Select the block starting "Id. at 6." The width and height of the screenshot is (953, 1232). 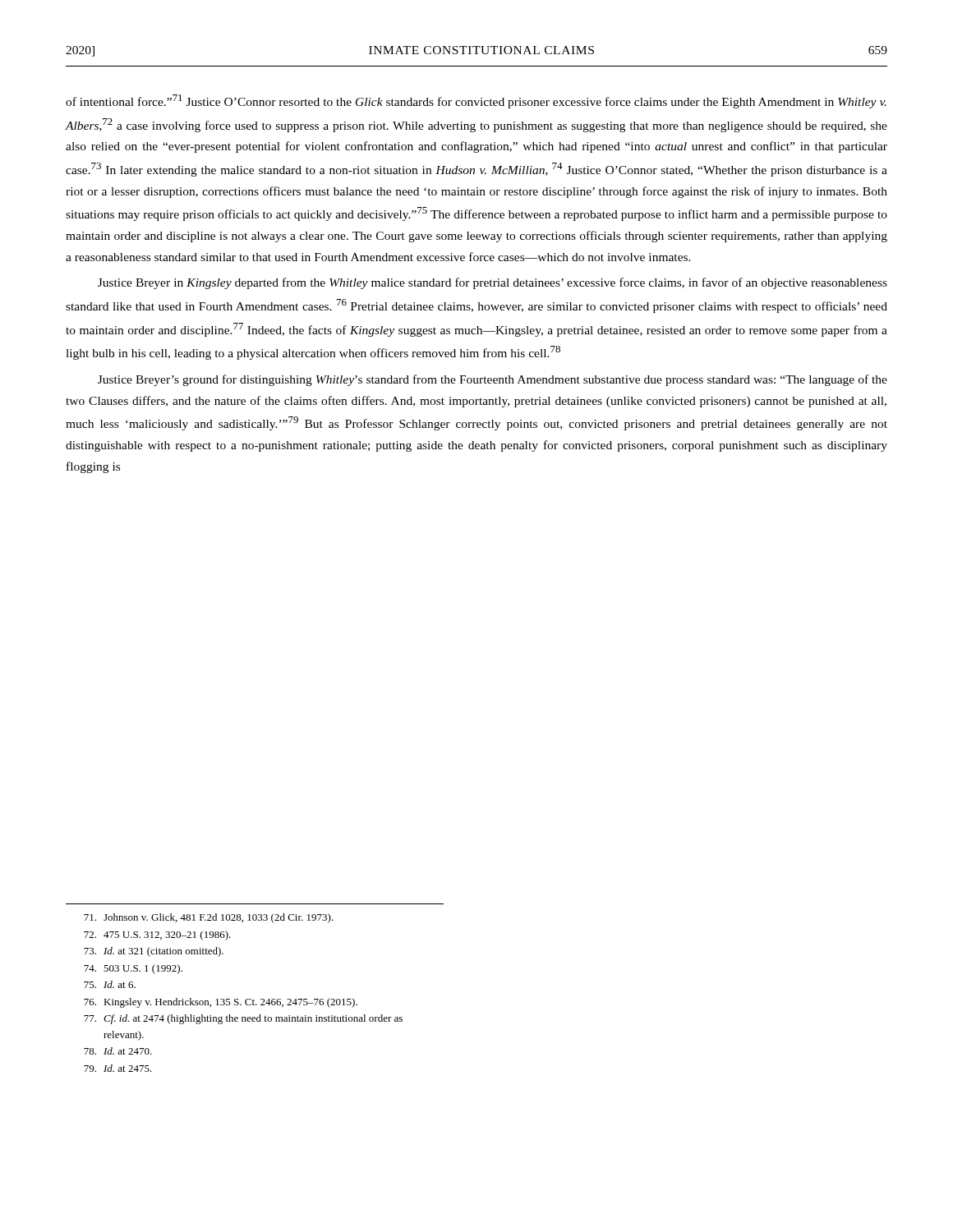pos(110,984)
